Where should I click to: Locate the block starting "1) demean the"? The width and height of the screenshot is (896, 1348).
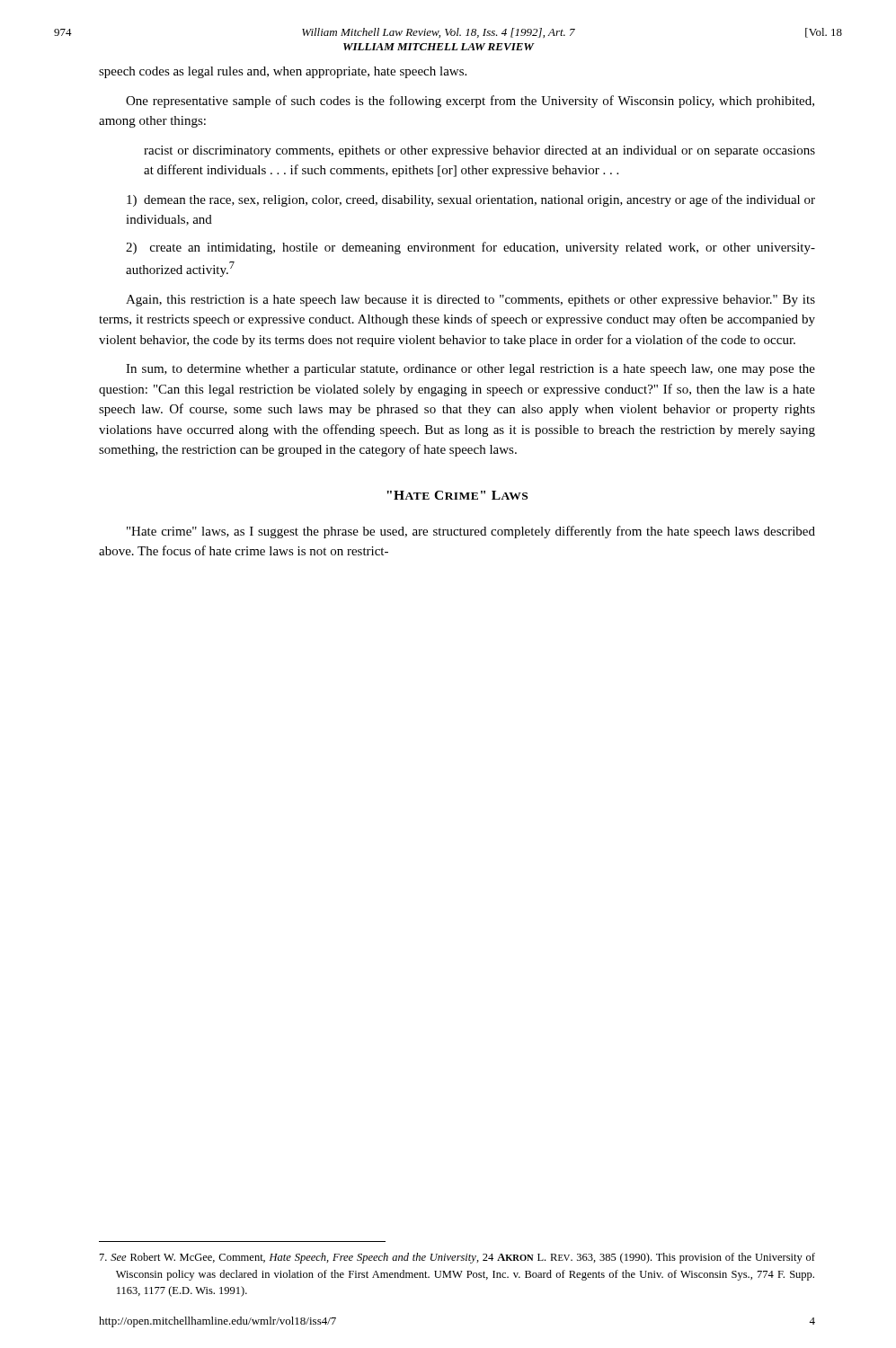(x=470, y=209)
